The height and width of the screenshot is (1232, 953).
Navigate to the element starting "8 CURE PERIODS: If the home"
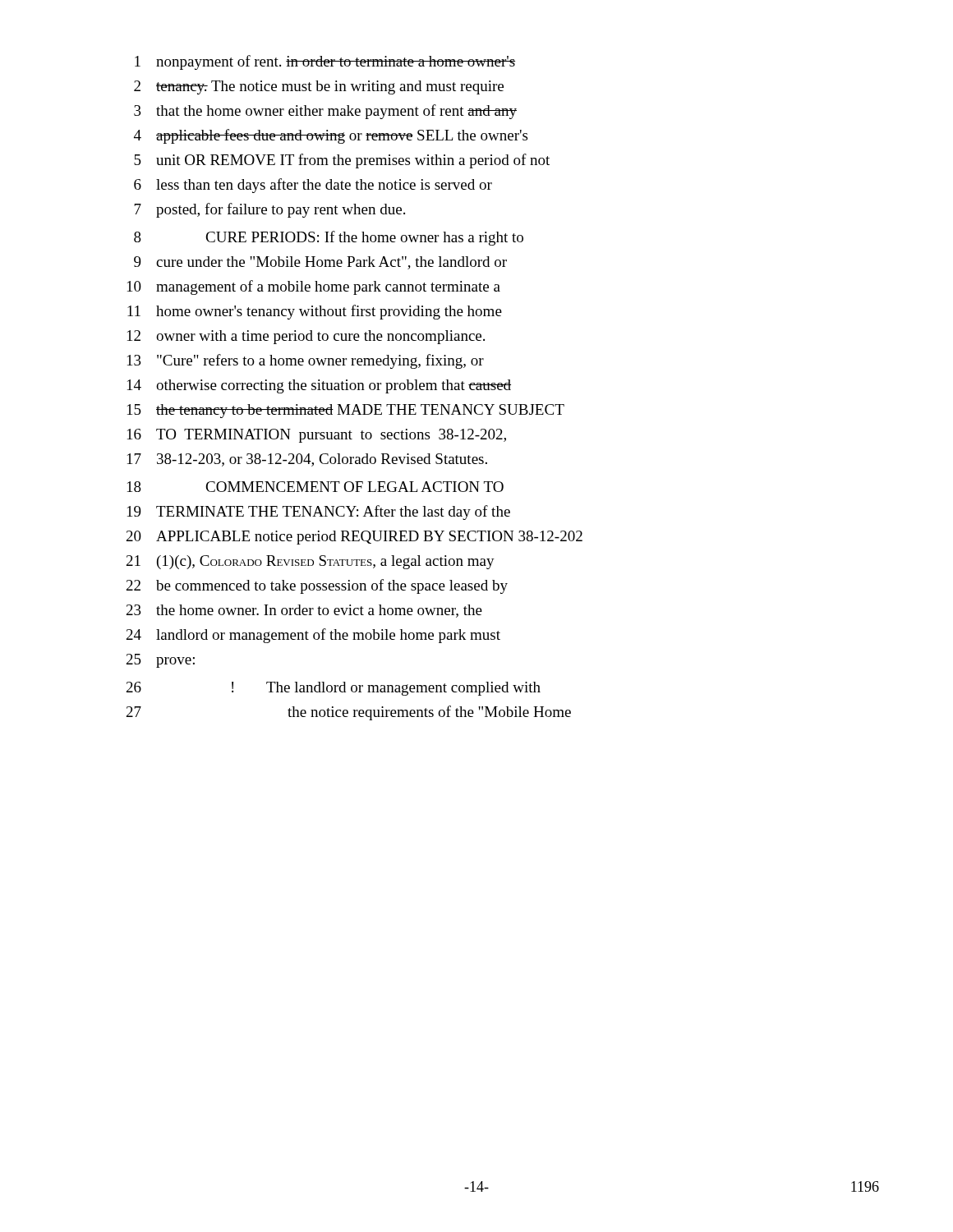coord(448,237)
